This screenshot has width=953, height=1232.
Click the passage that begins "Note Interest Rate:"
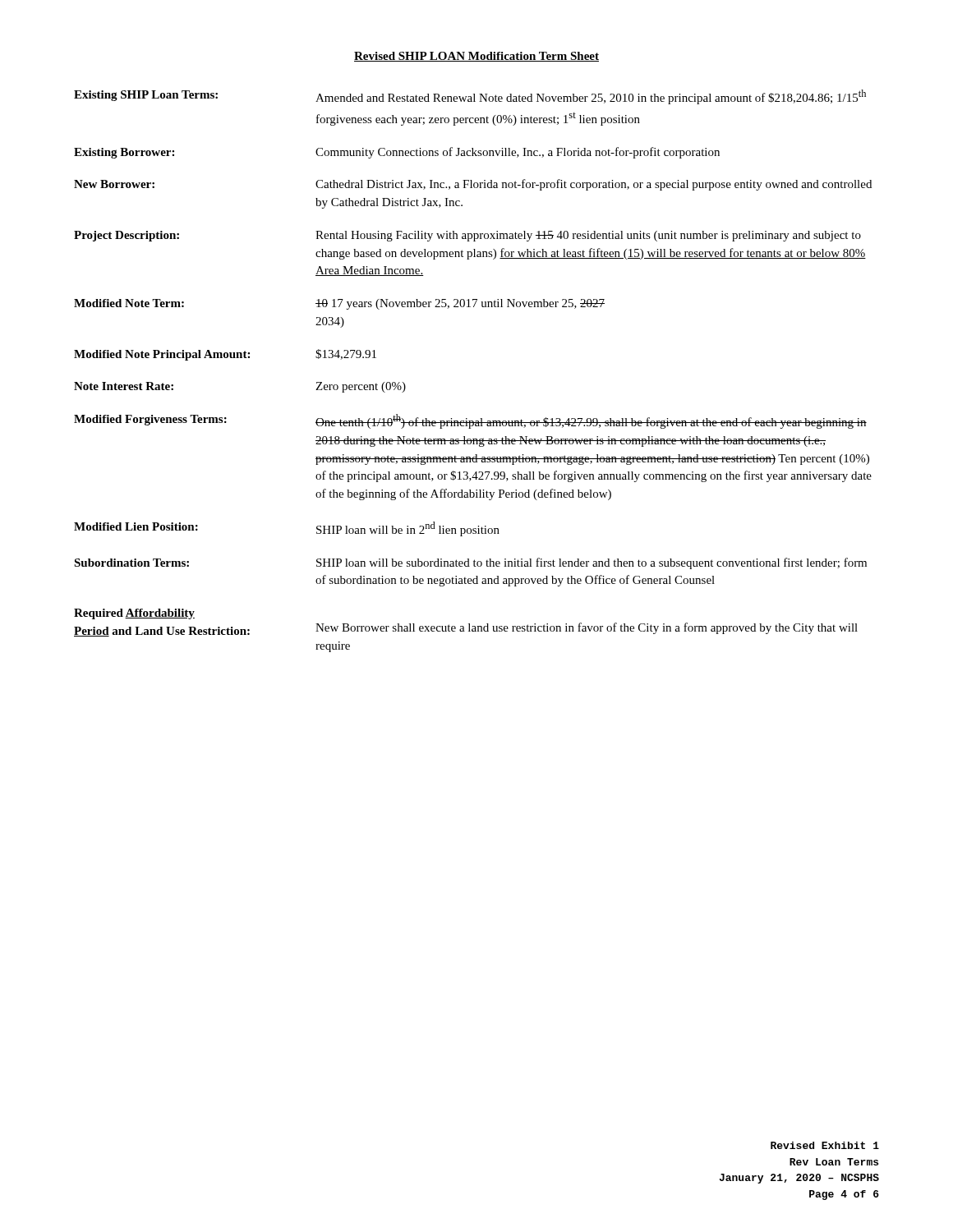coord(122,387)
